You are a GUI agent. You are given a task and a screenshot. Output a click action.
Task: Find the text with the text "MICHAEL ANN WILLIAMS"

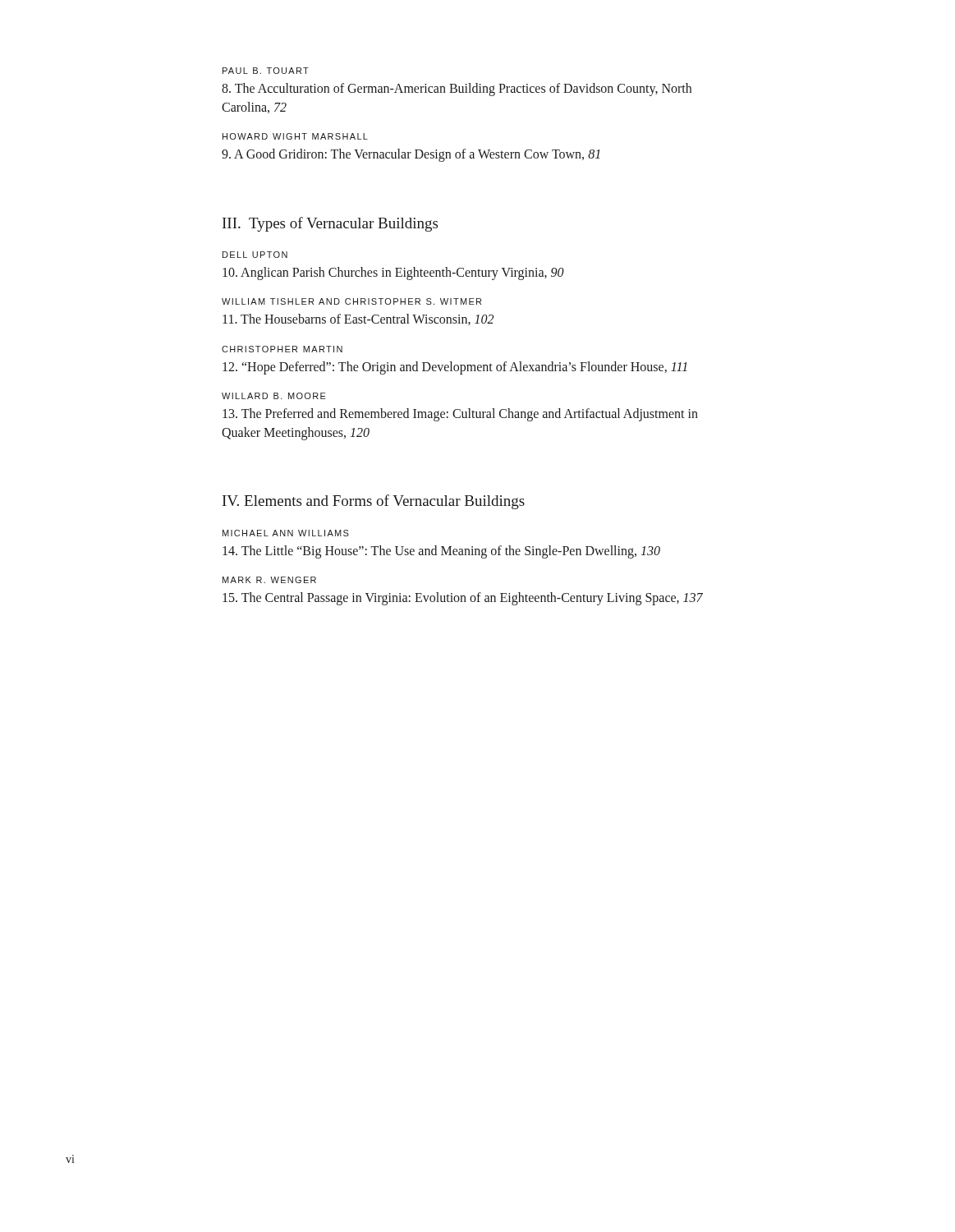pyautogui.click(x=286, y=533)
